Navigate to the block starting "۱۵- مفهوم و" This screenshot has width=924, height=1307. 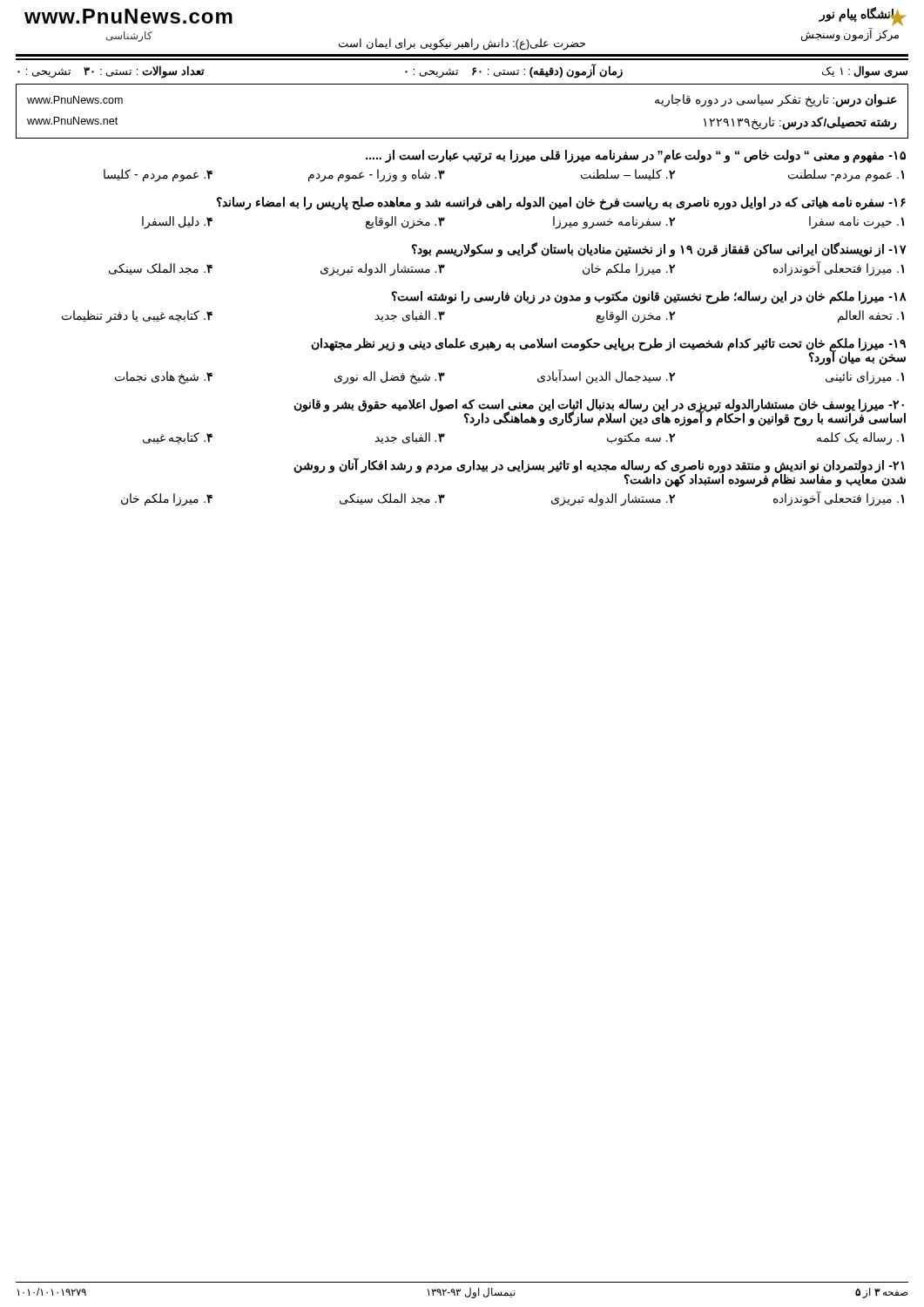point(462,165)
